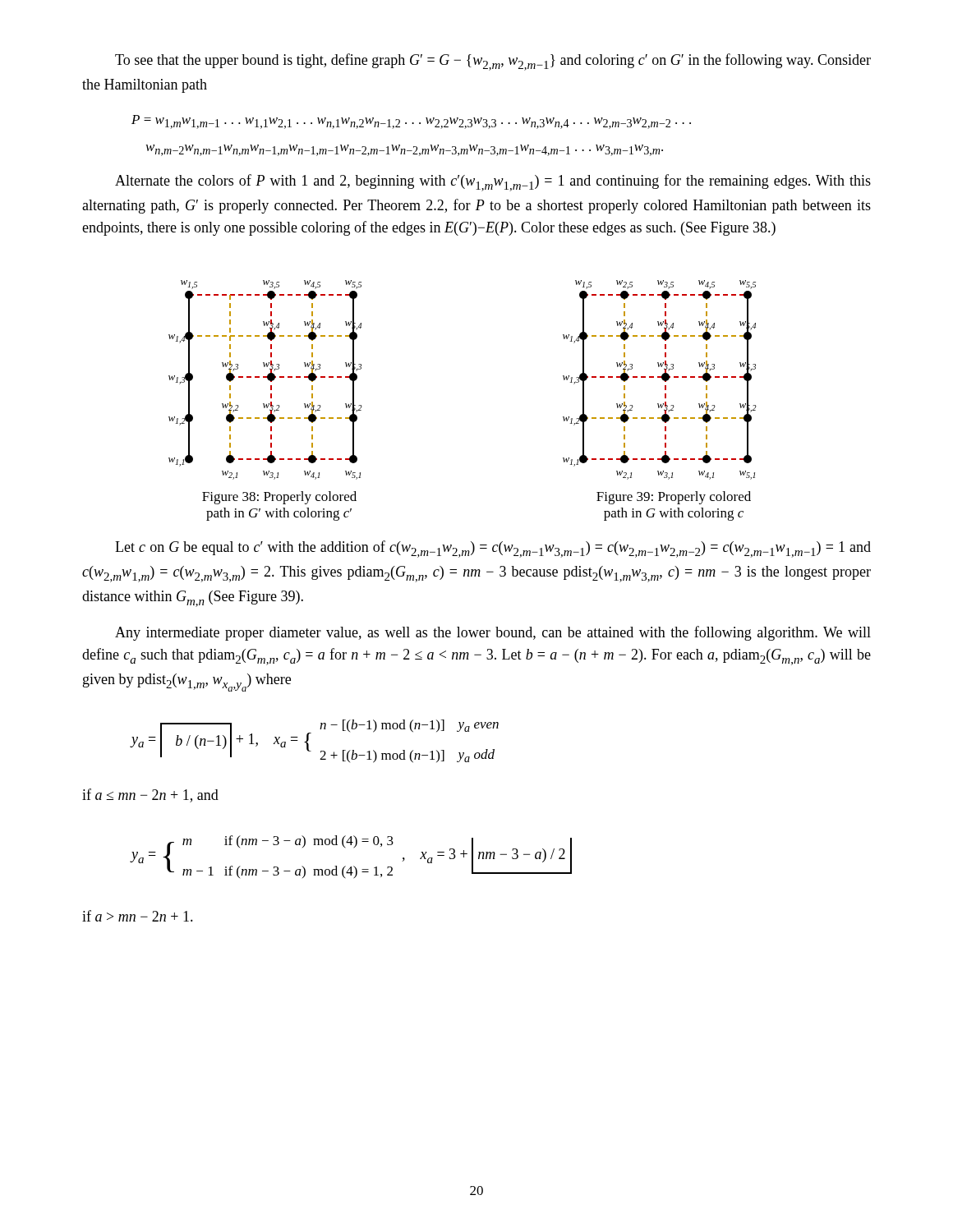
Task: Point to the passage starting "ya = {mif (nm −"
Action: click(351, 856)
